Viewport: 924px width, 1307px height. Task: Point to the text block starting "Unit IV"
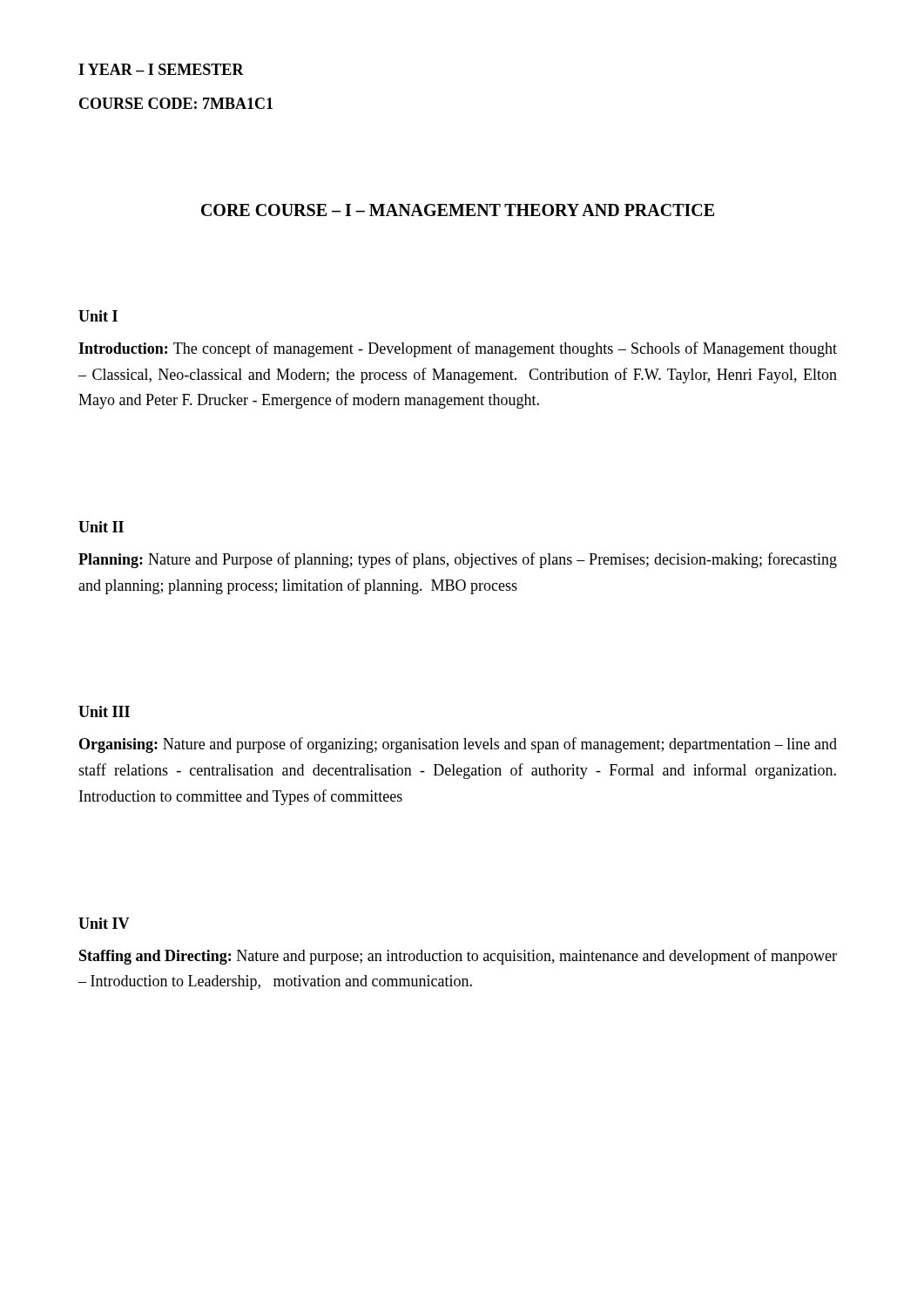(x=104, y=923)
